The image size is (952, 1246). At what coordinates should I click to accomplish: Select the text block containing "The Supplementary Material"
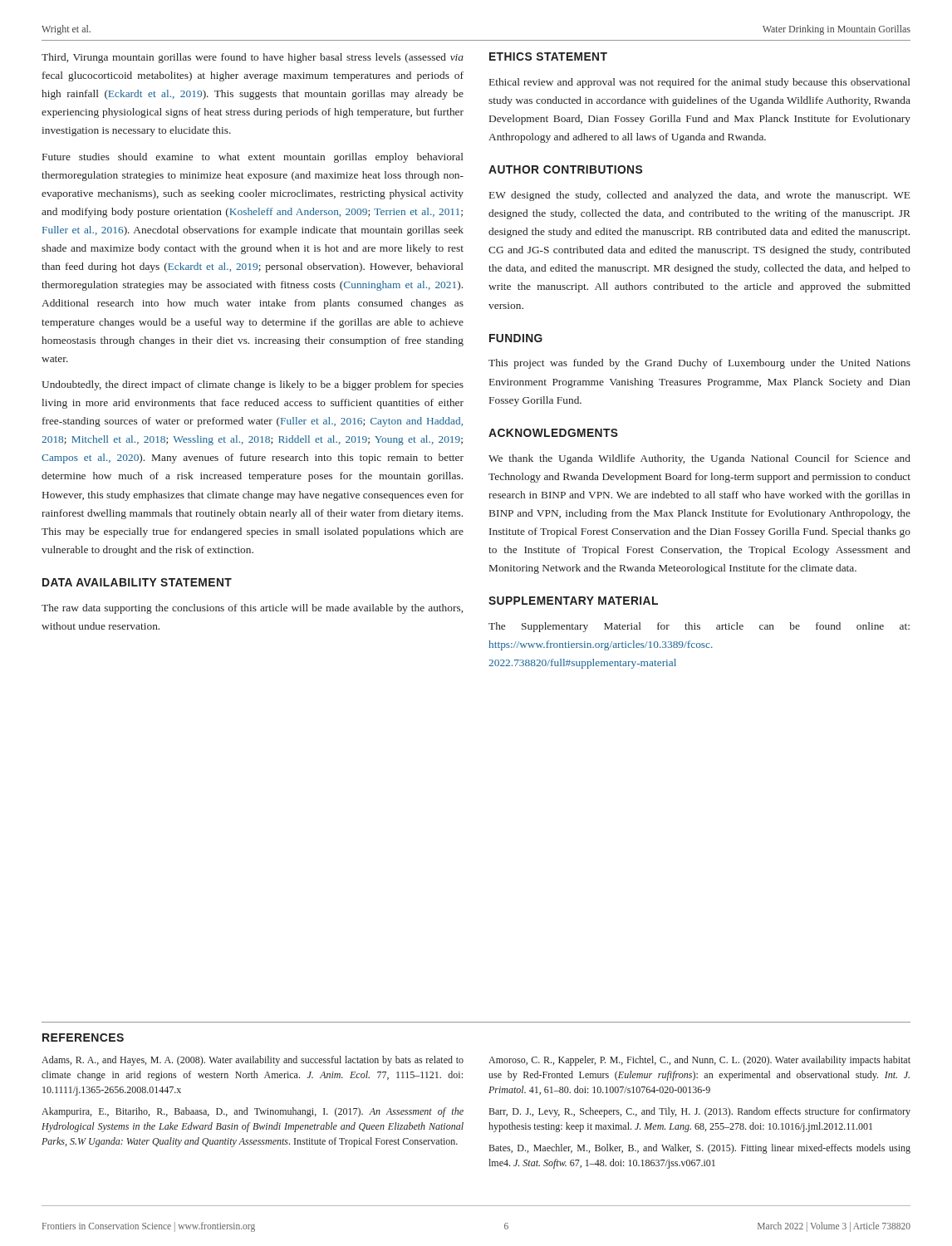click(699, 645)
